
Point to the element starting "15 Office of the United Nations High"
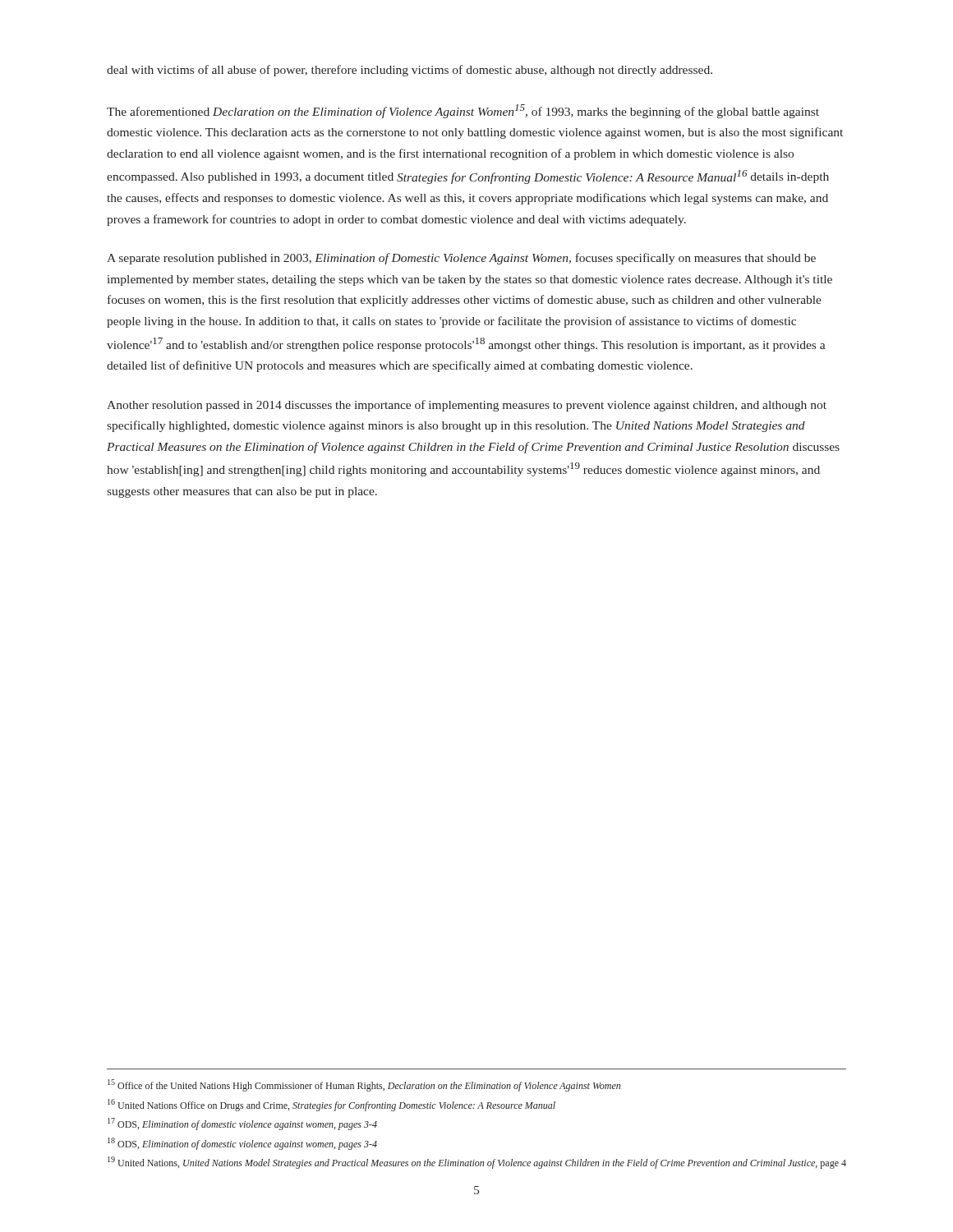[x=364, y=1085]
